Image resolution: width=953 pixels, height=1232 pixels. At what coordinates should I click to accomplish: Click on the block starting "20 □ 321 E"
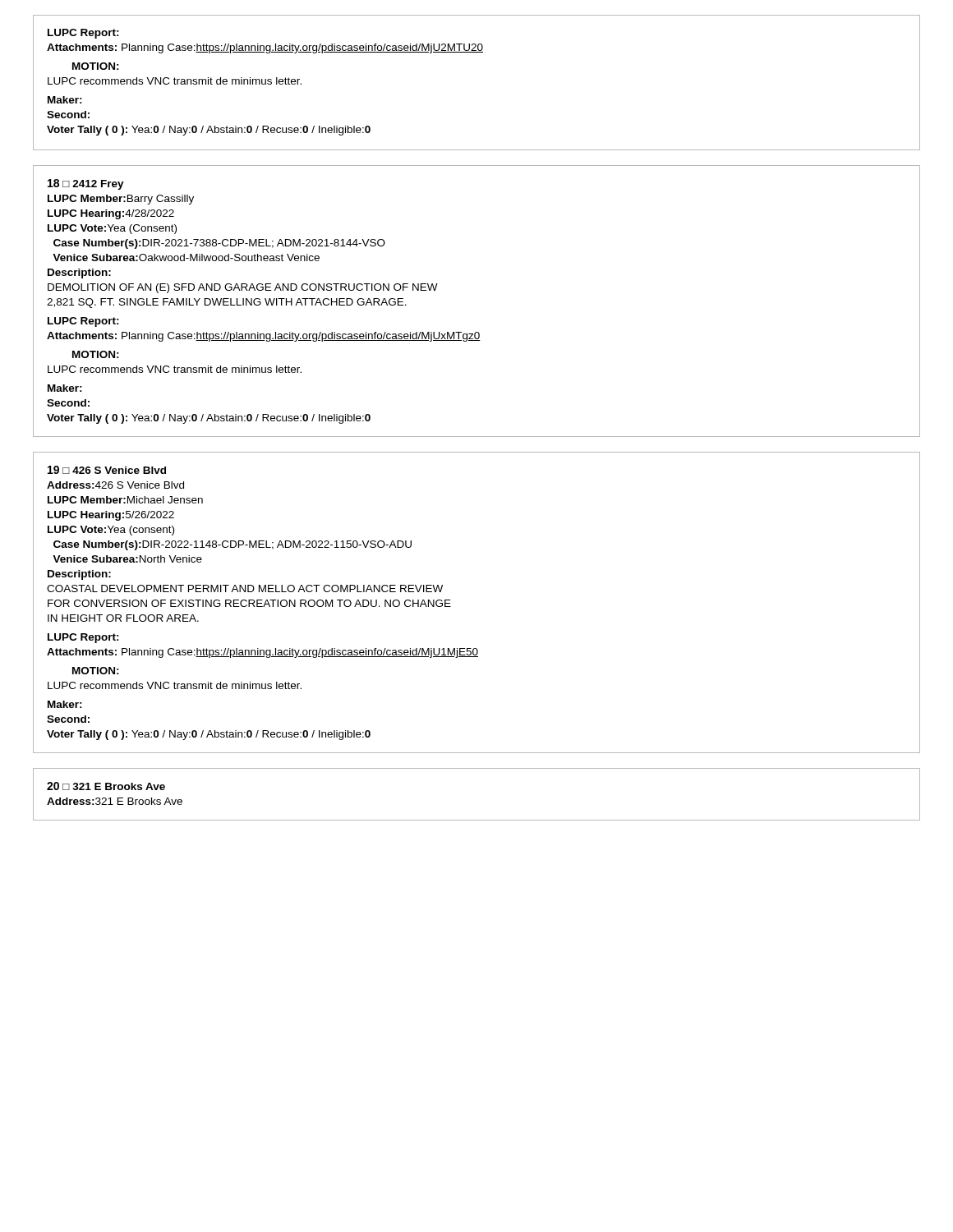[x=106, y=786]
